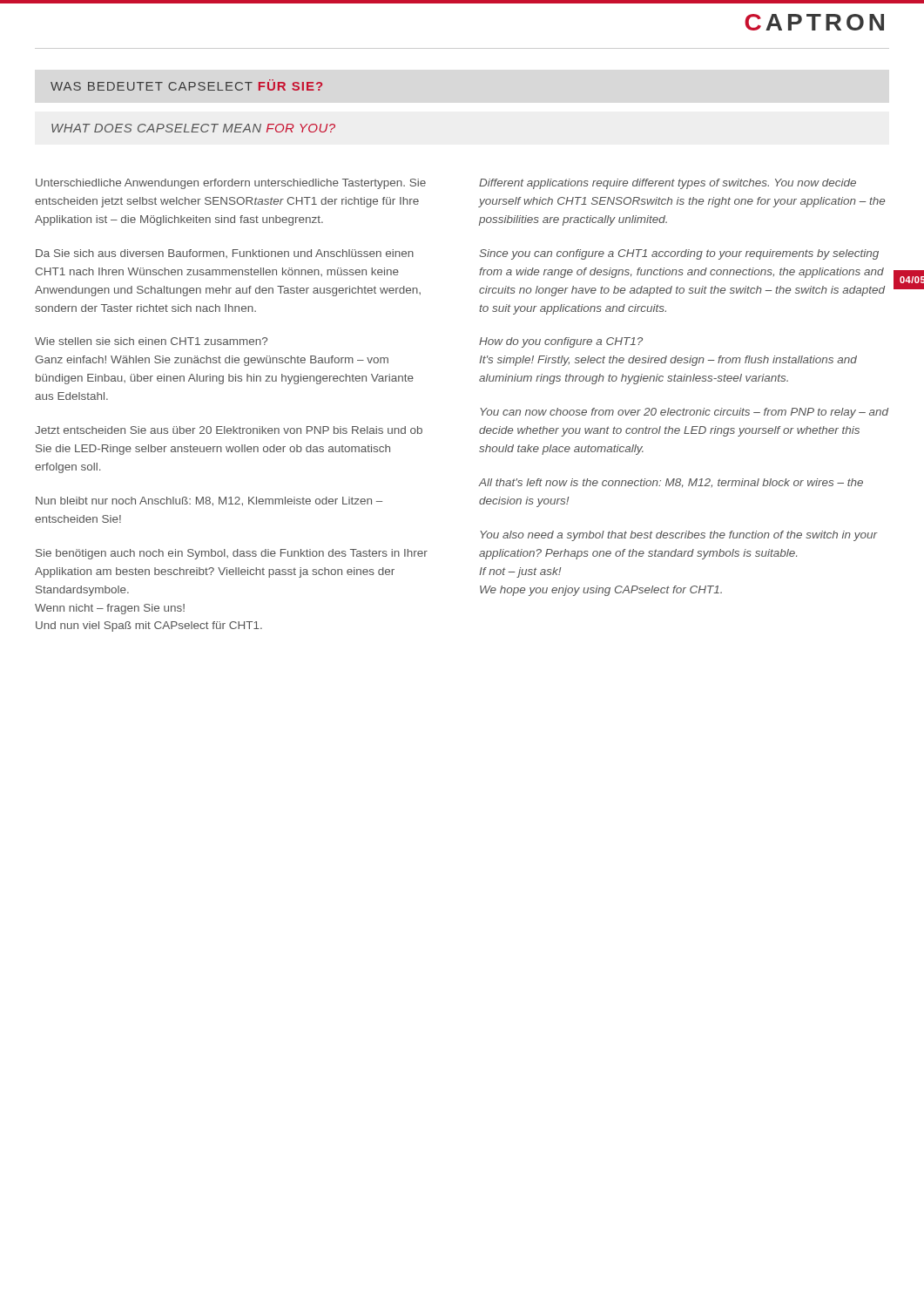Select the section header with the text "WHAT DOES CAPSELECT MEAN FOR YOU?"

[193, 128]
